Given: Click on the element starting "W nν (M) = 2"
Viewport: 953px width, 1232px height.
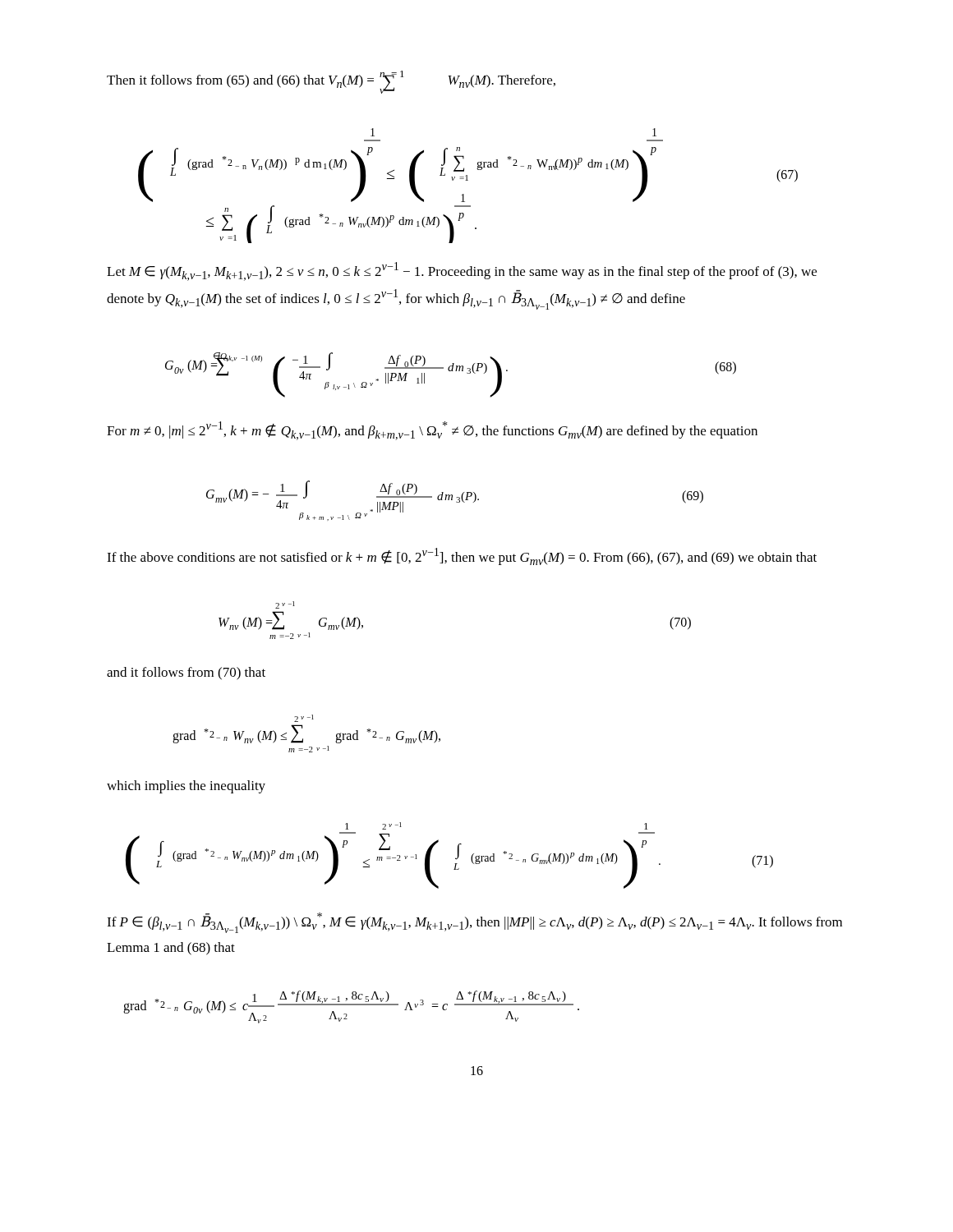Looking at the screenshot, I should tap(285, 605).
